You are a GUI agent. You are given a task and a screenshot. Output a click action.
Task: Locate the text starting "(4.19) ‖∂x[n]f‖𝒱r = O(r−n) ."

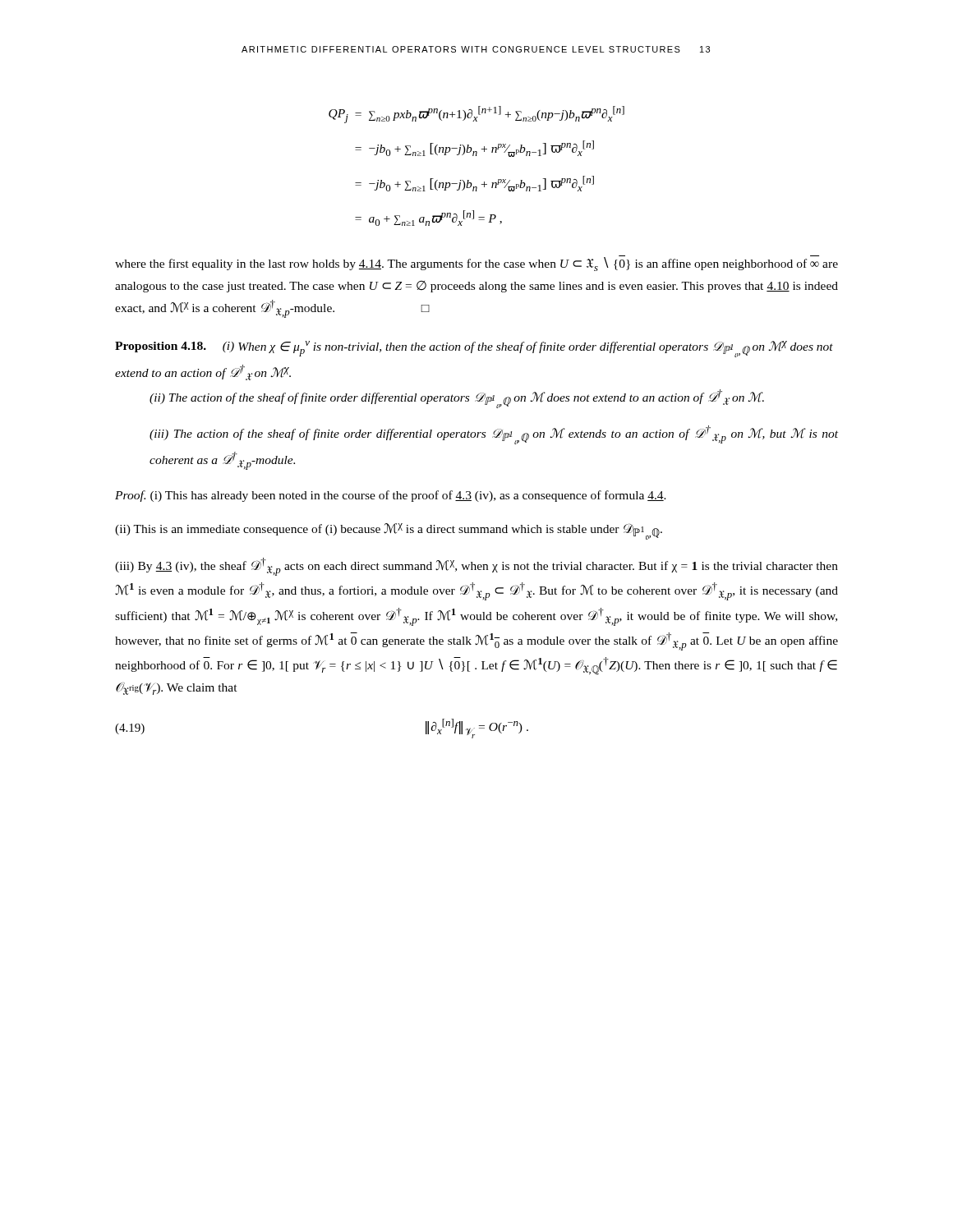[x=448, y=728]
